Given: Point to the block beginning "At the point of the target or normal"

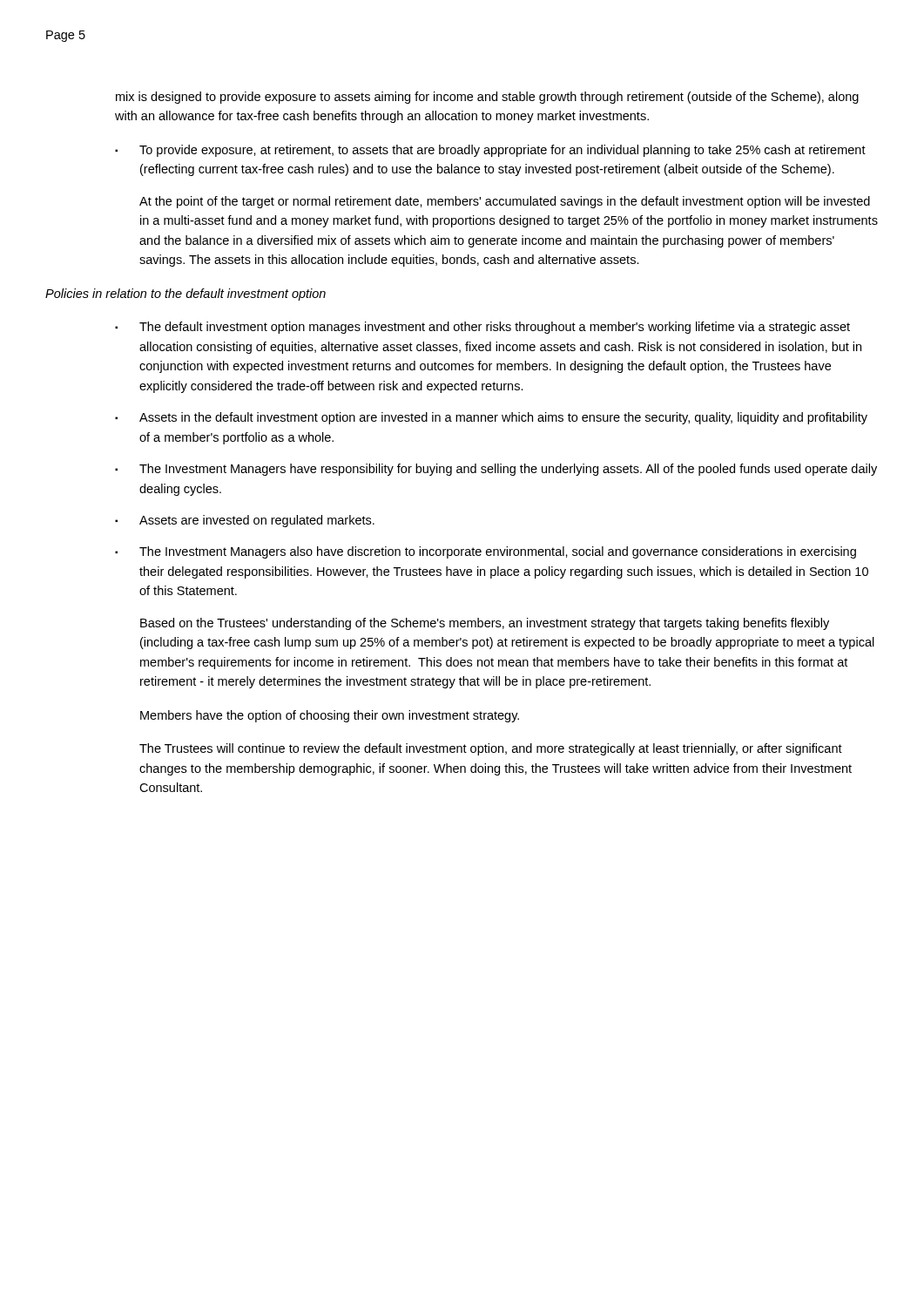Looking at the screenshot, I should [x=509, y=231].
